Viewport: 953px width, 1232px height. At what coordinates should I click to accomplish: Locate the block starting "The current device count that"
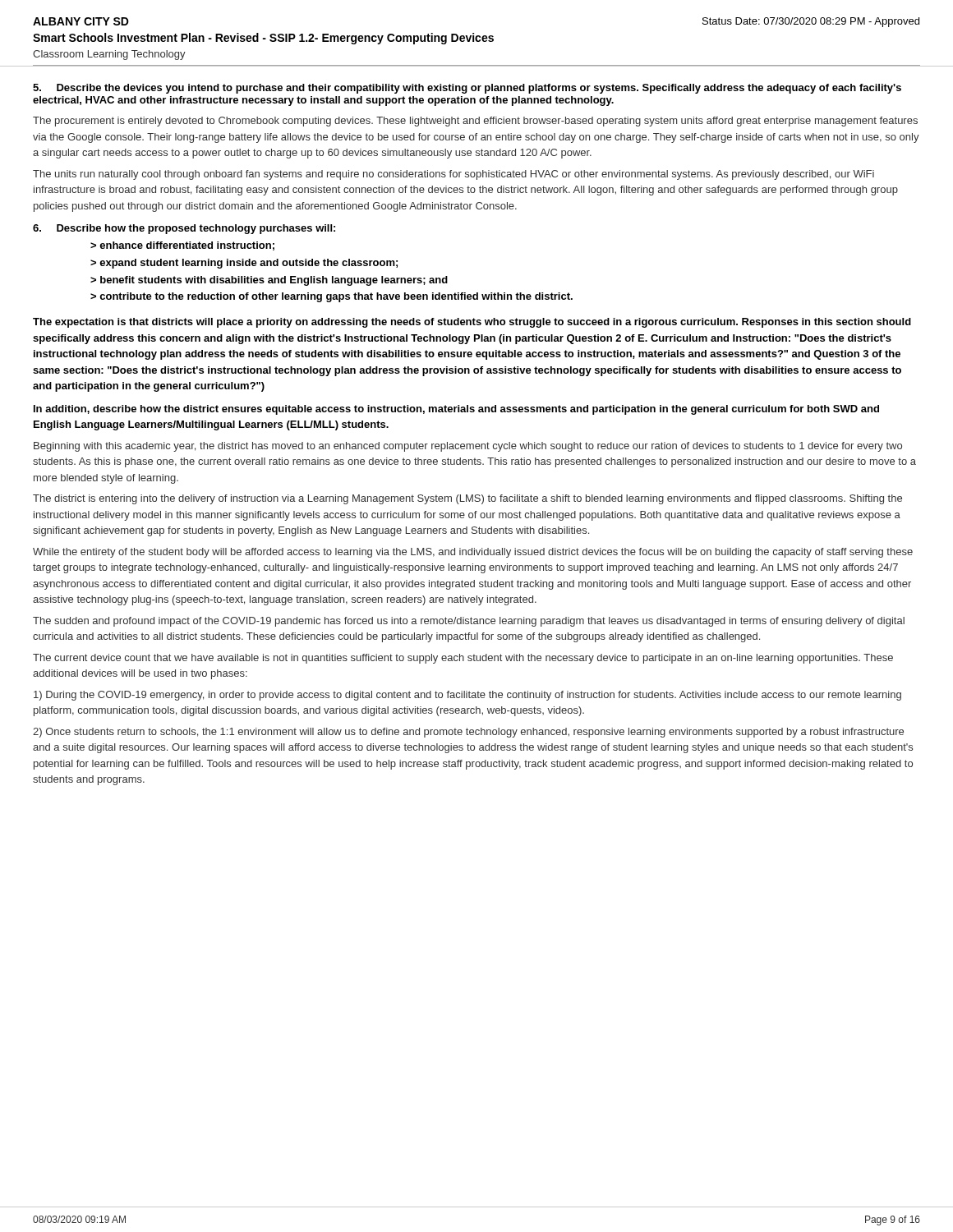tap(463, 665)
